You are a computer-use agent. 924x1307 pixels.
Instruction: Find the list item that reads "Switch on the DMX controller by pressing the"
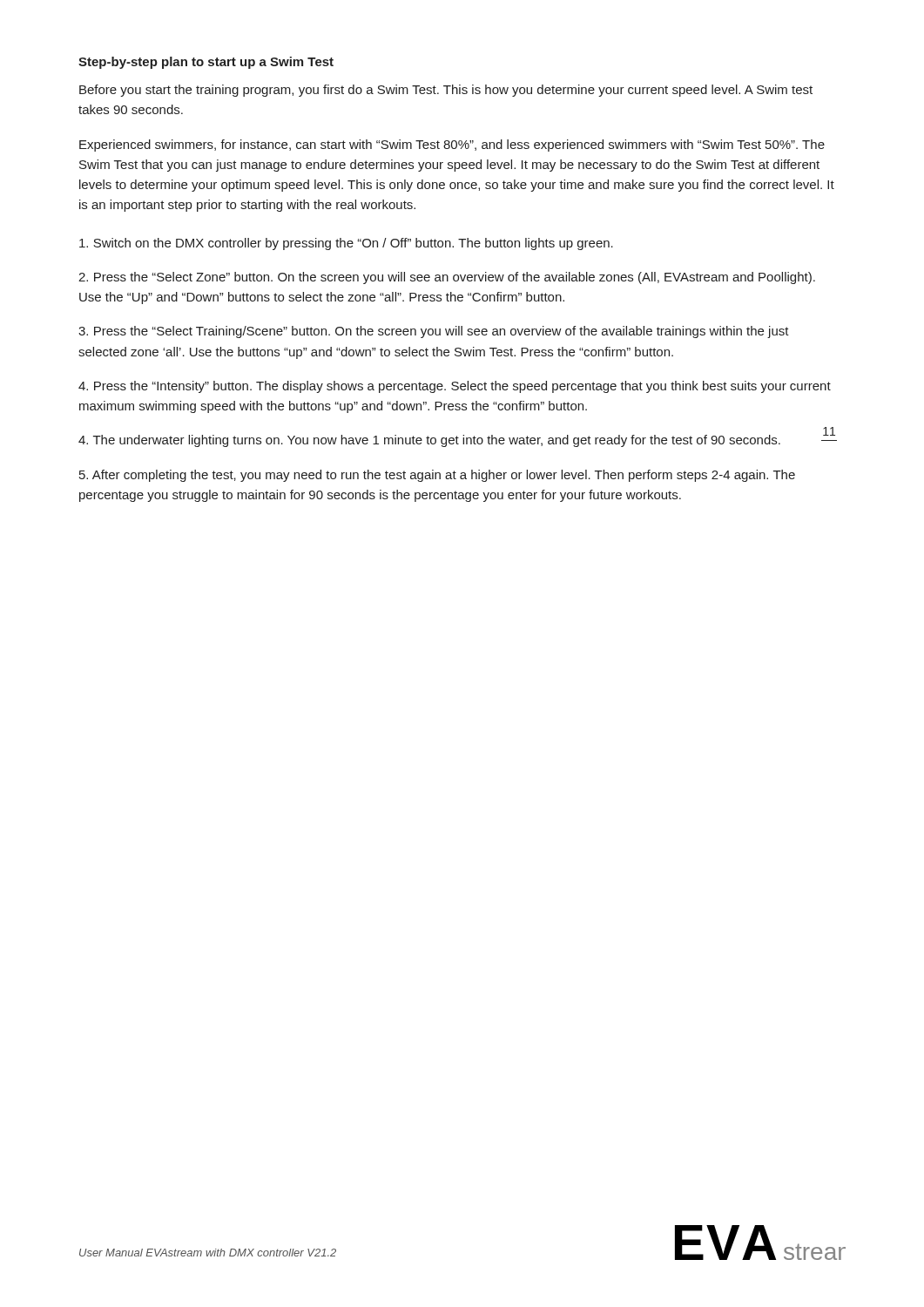(x=346, y=242)
